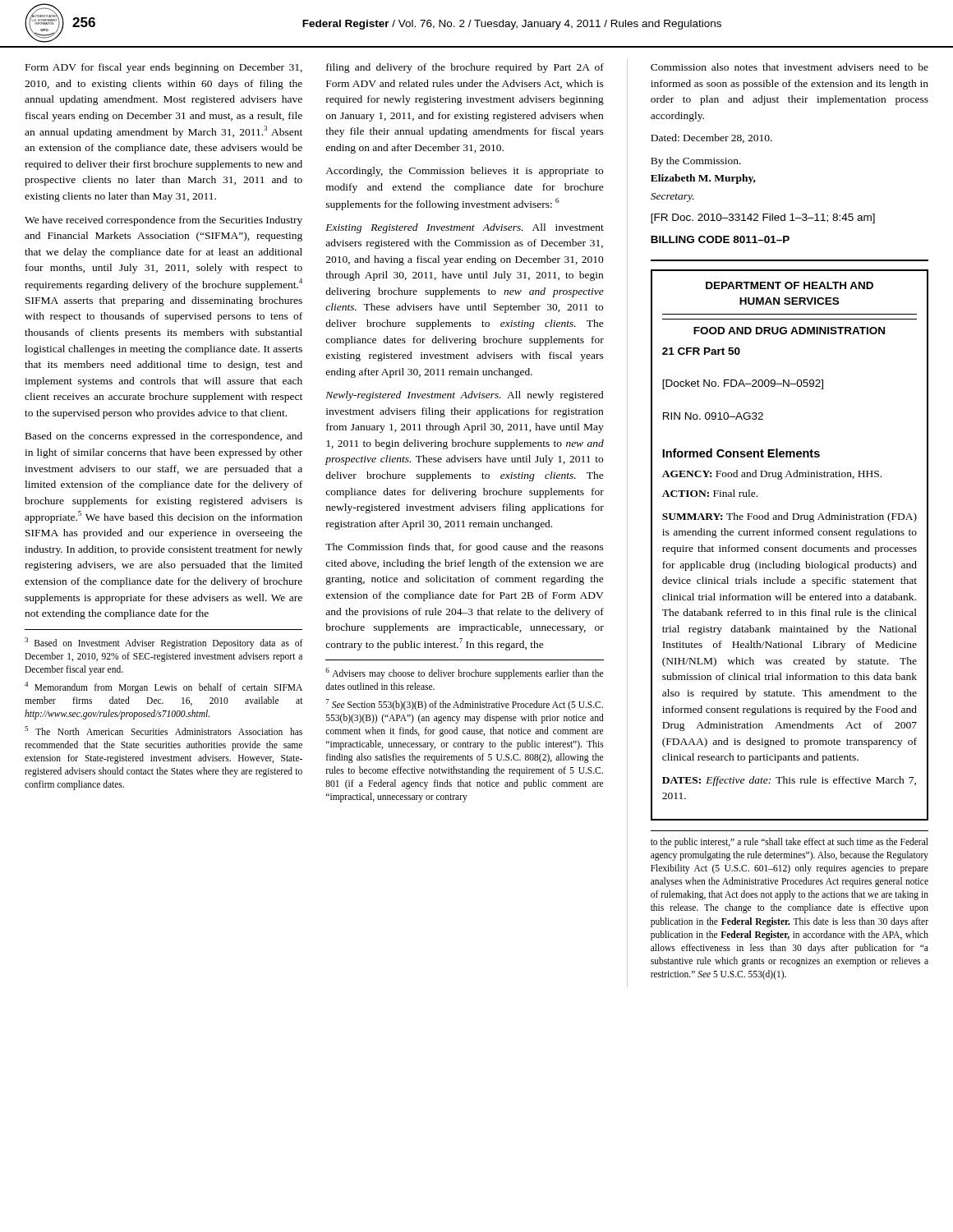The width and height of the screenshot is (953, 1232).
Task: Find the block starting "filing and delivery of the brochure required by"
Action: pos(465,107)
